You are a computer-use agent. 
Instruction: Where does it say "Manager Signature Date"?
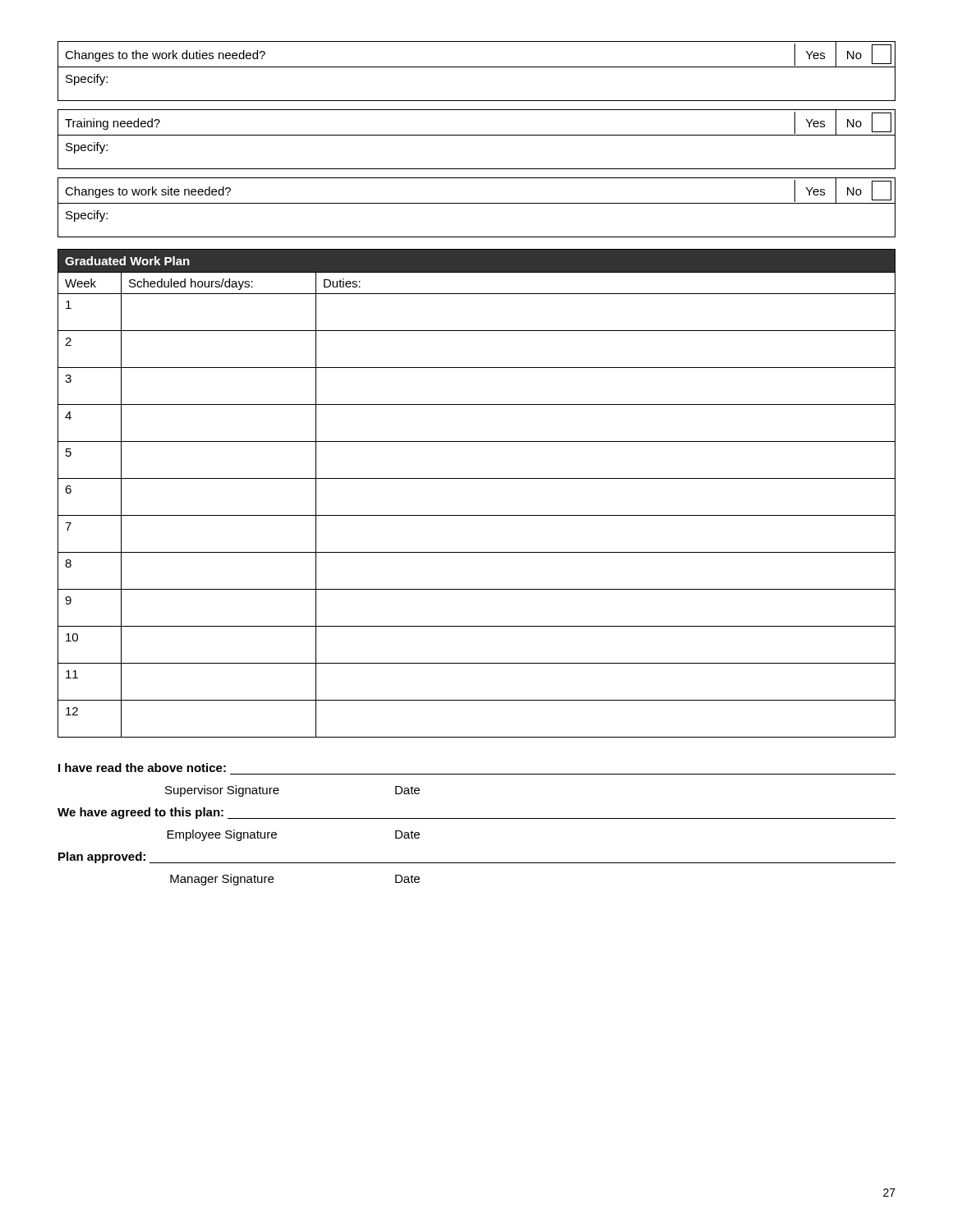pos(251,878)
